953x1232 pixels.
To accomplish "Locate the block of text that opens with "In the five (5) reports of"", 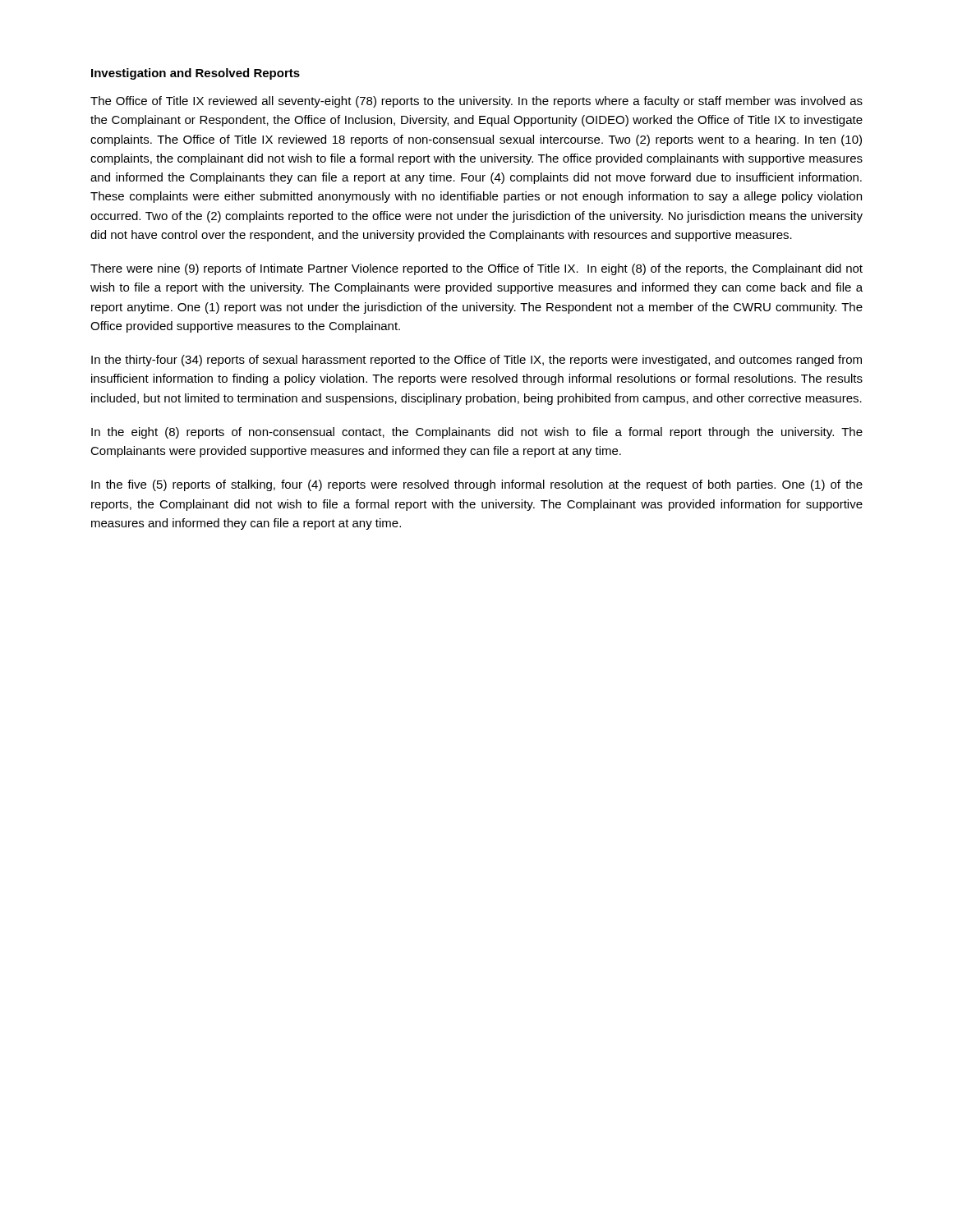I will (x=476, y=503).
